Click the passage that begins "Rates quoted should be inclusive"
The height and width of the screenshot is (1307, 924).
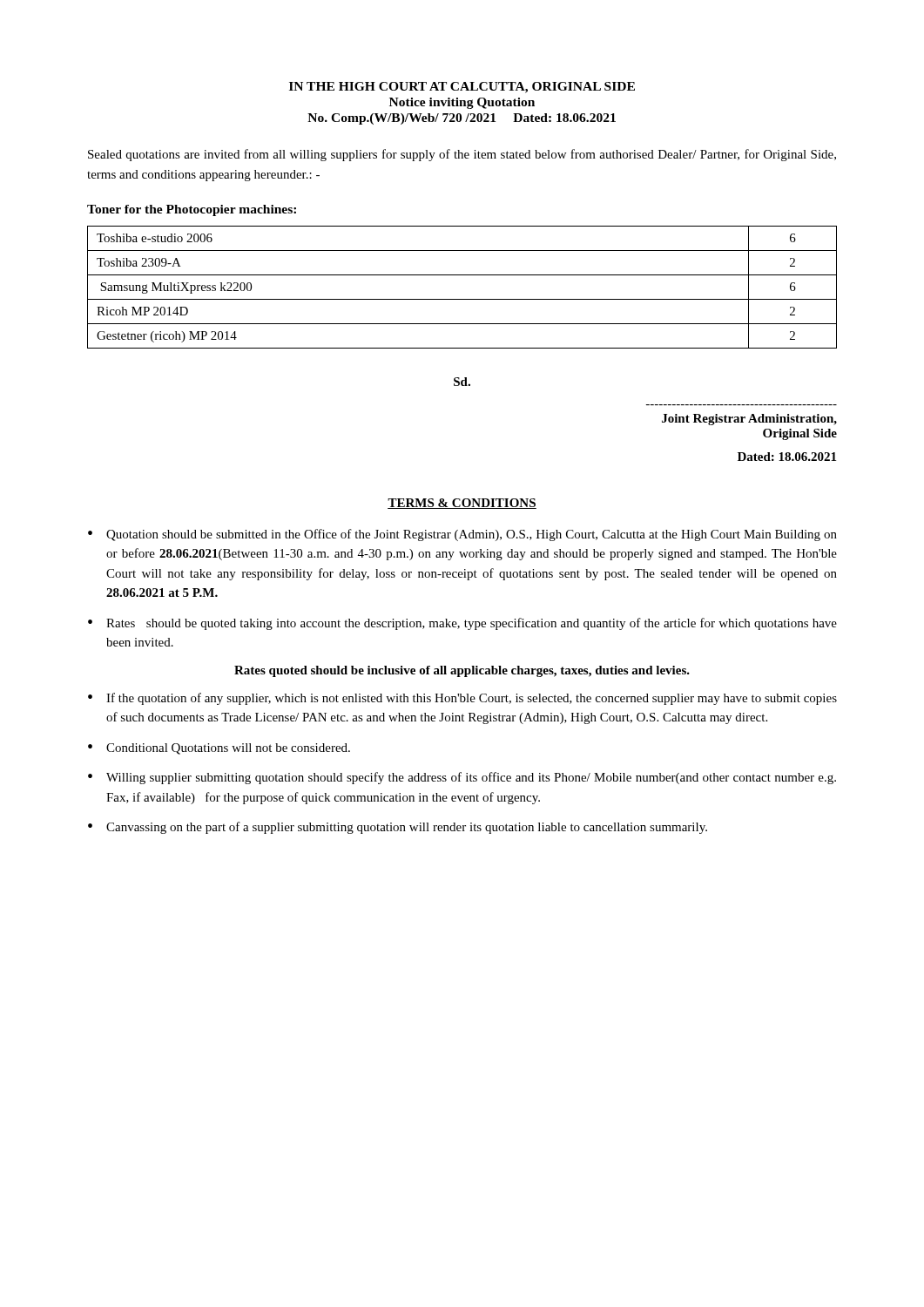tap(462, 670)
